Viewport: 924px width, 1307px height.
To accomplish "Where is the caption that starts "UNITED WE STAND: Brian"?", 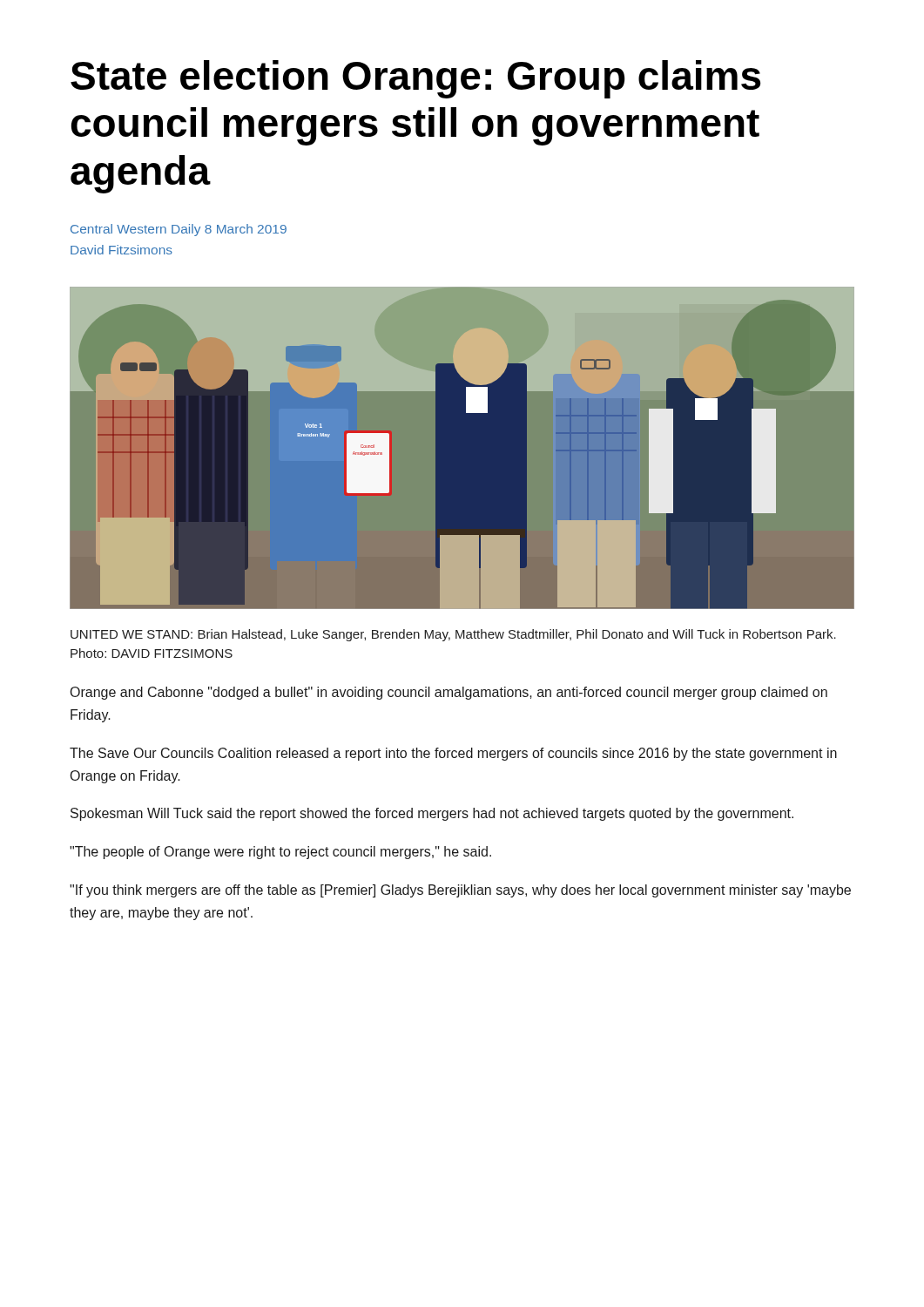I will (x=462, y=644).
